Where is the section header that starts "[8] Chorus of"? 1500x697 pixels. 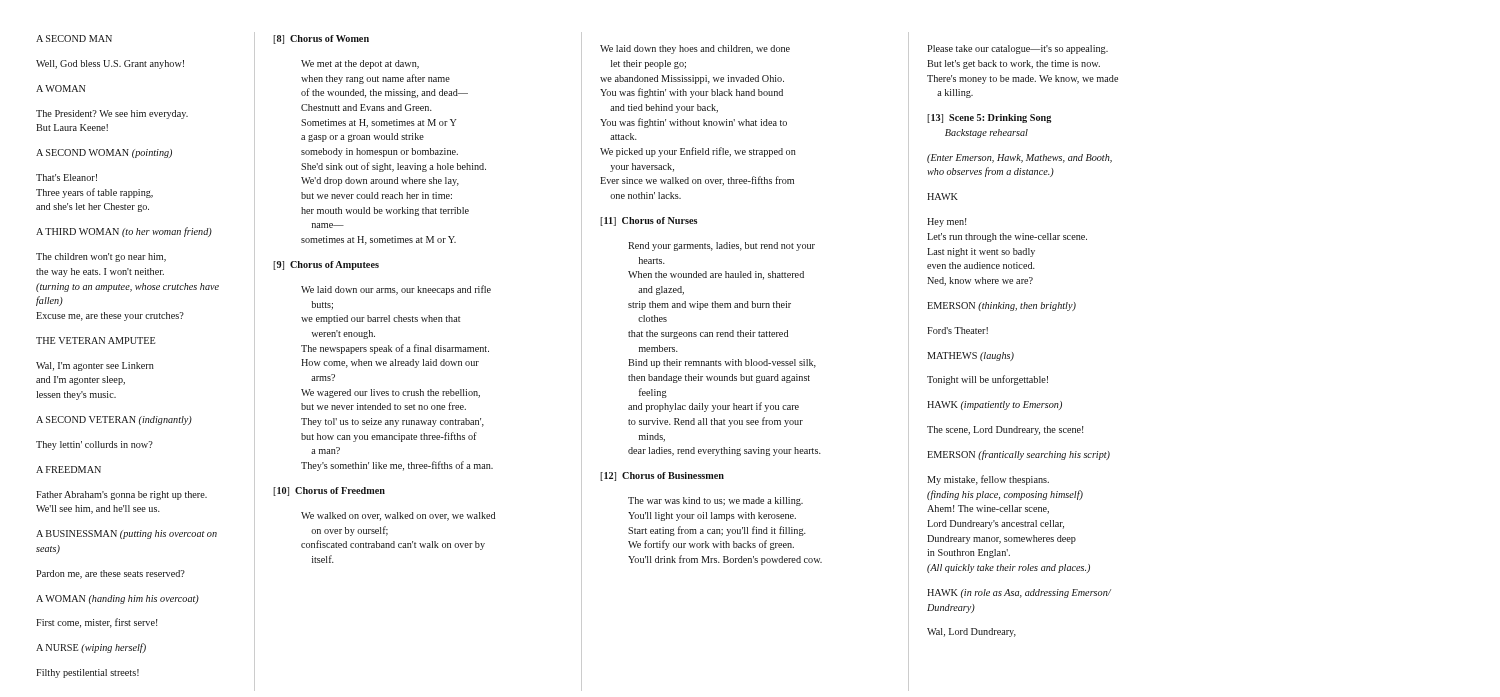click(x=321, y=38)
